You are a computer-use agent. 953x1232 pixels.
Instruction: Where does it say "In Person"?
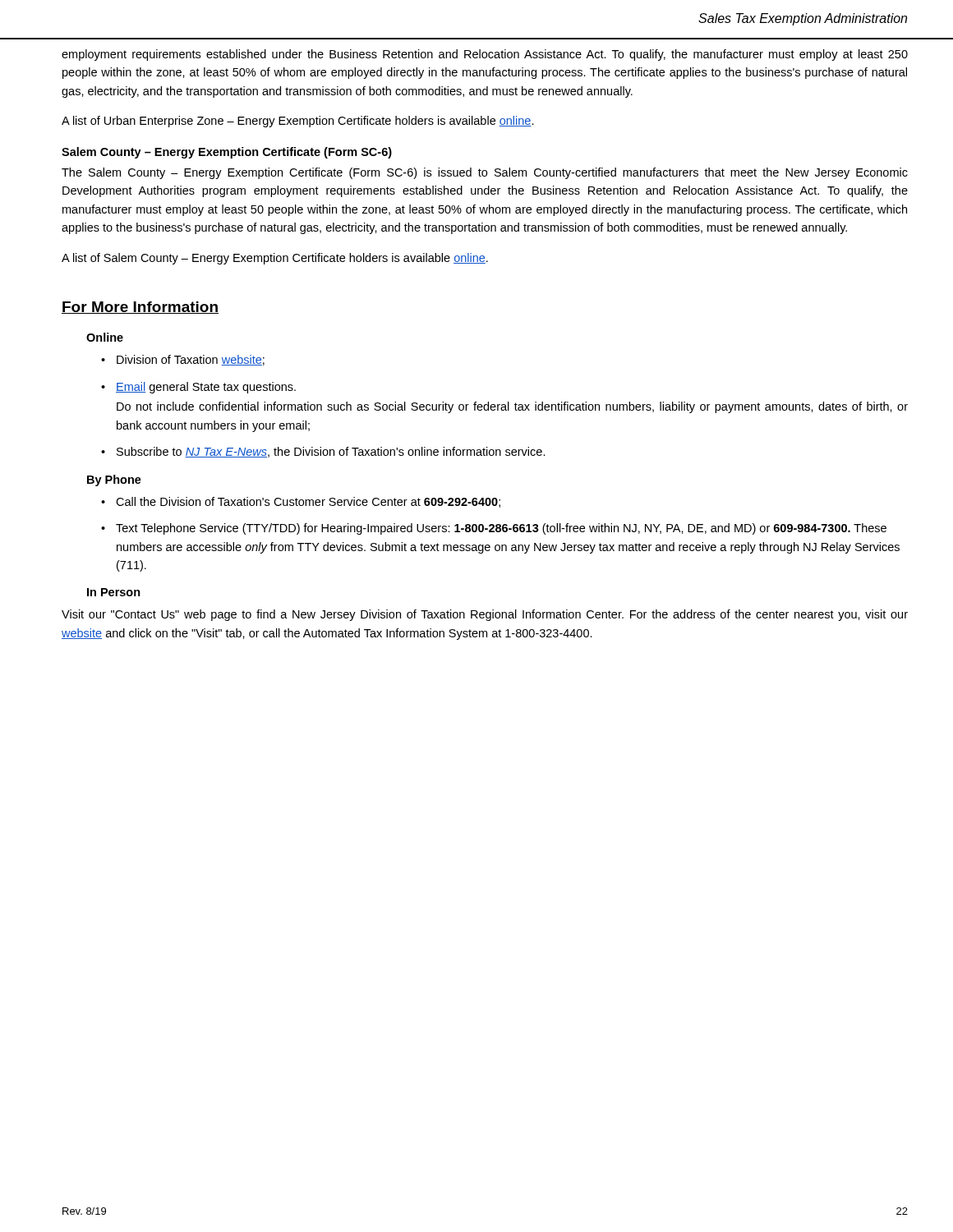113,593
